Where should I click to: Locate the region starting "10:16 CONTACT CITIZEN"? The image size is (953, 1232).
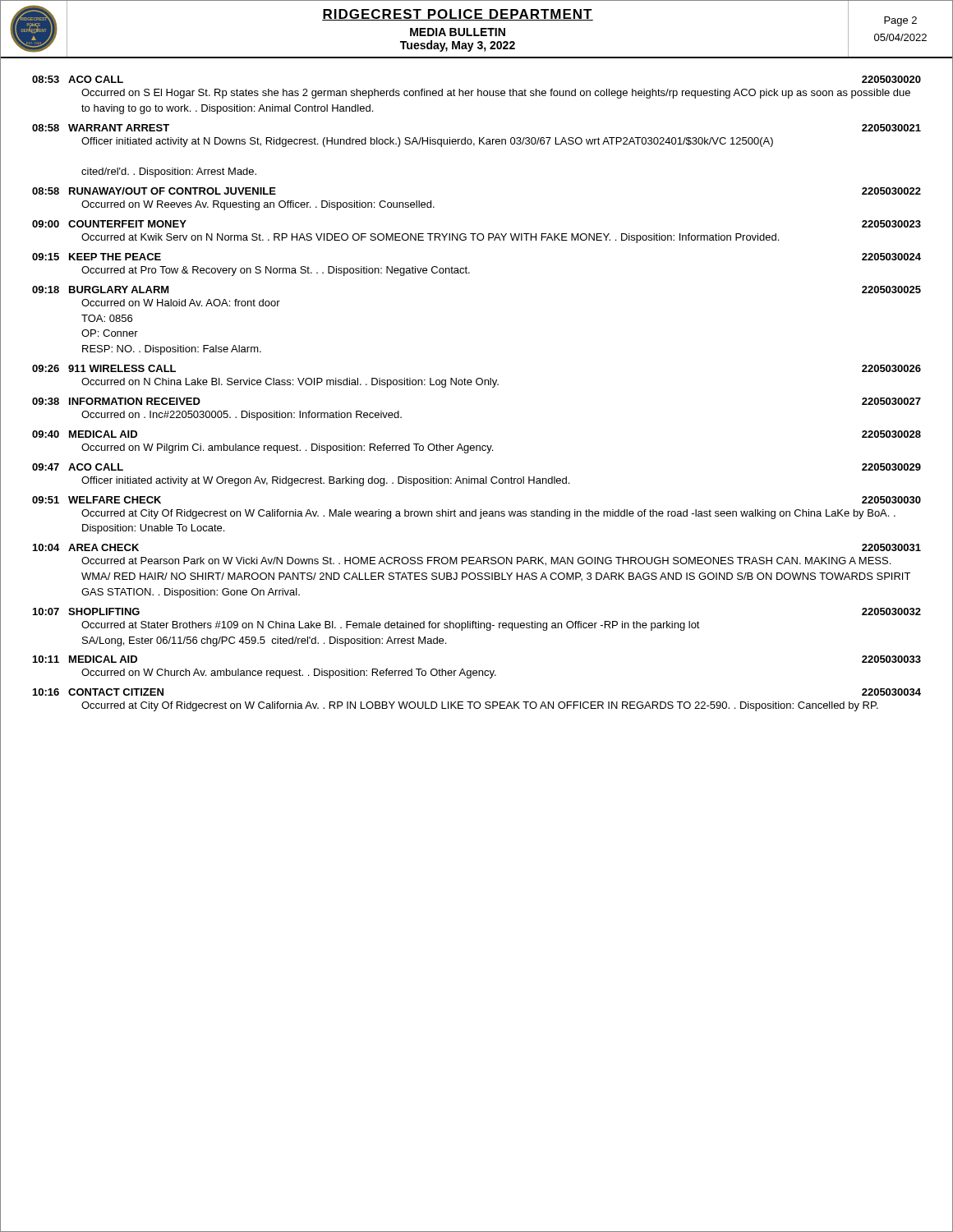(x=476, y=700)
